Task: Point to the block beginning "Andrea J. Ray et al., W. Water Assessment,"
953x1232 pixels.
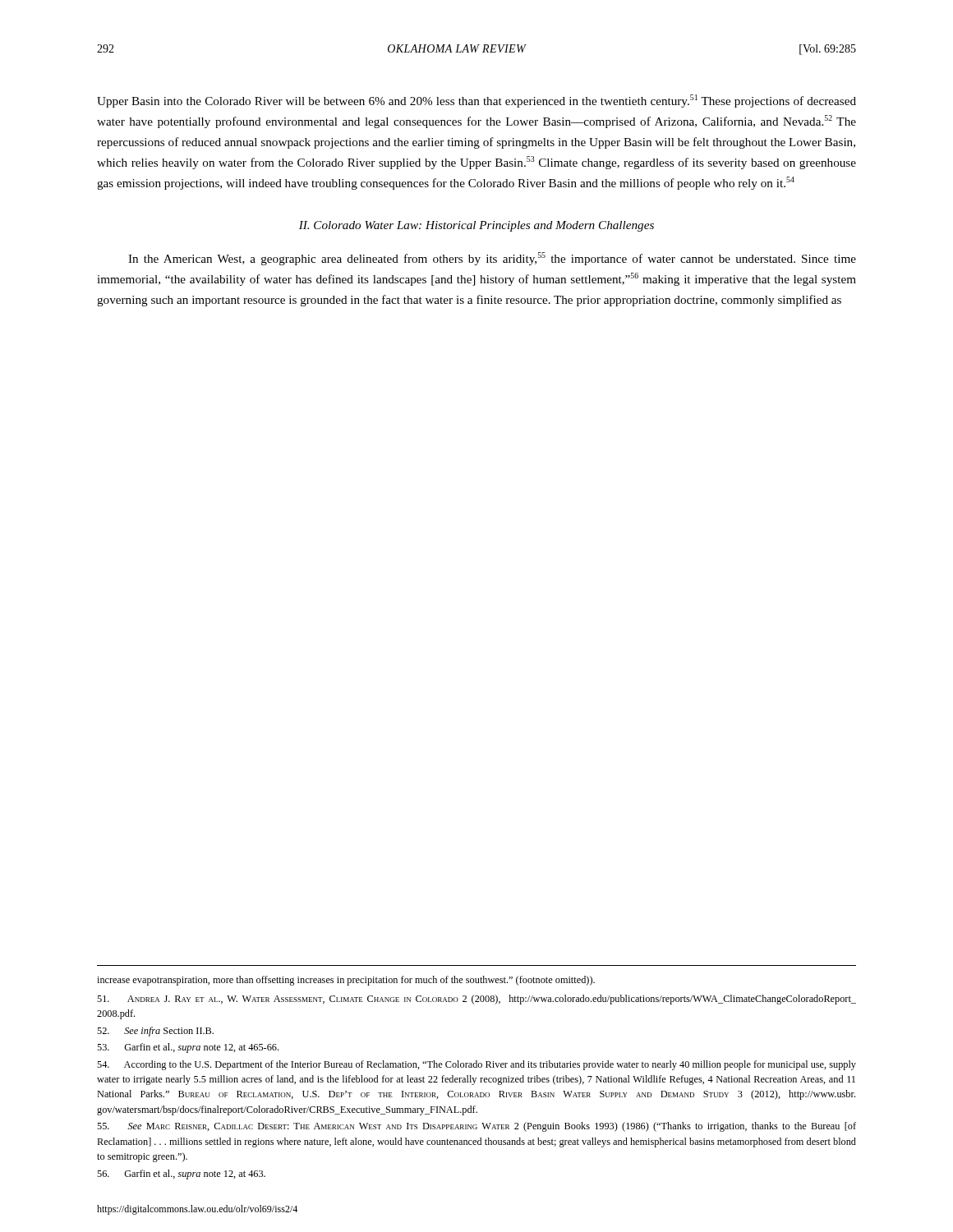Action: pos(476,1006)
